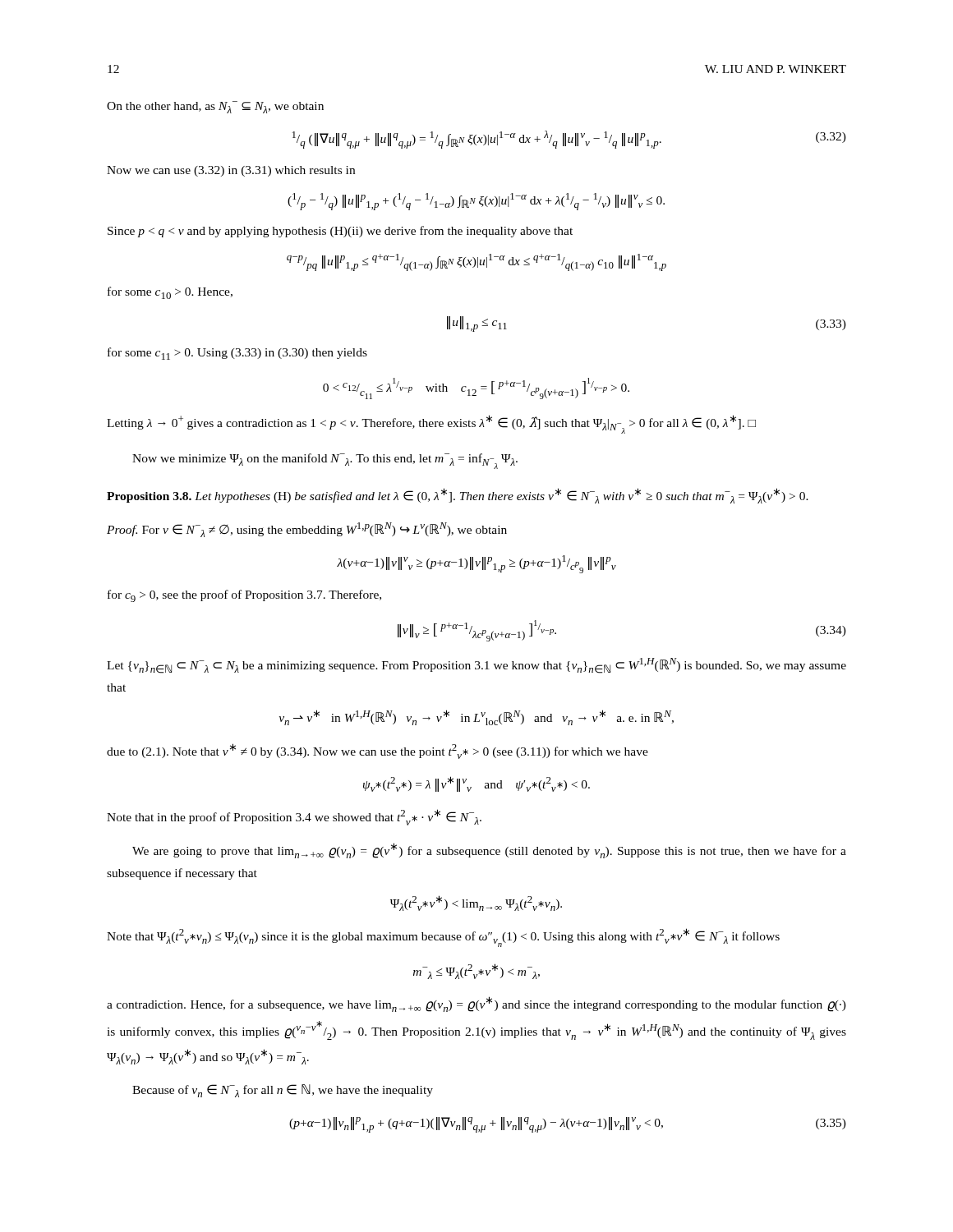Locate the text block with the text "Letting λ → 0+ gives"

(x=476, y=424)
